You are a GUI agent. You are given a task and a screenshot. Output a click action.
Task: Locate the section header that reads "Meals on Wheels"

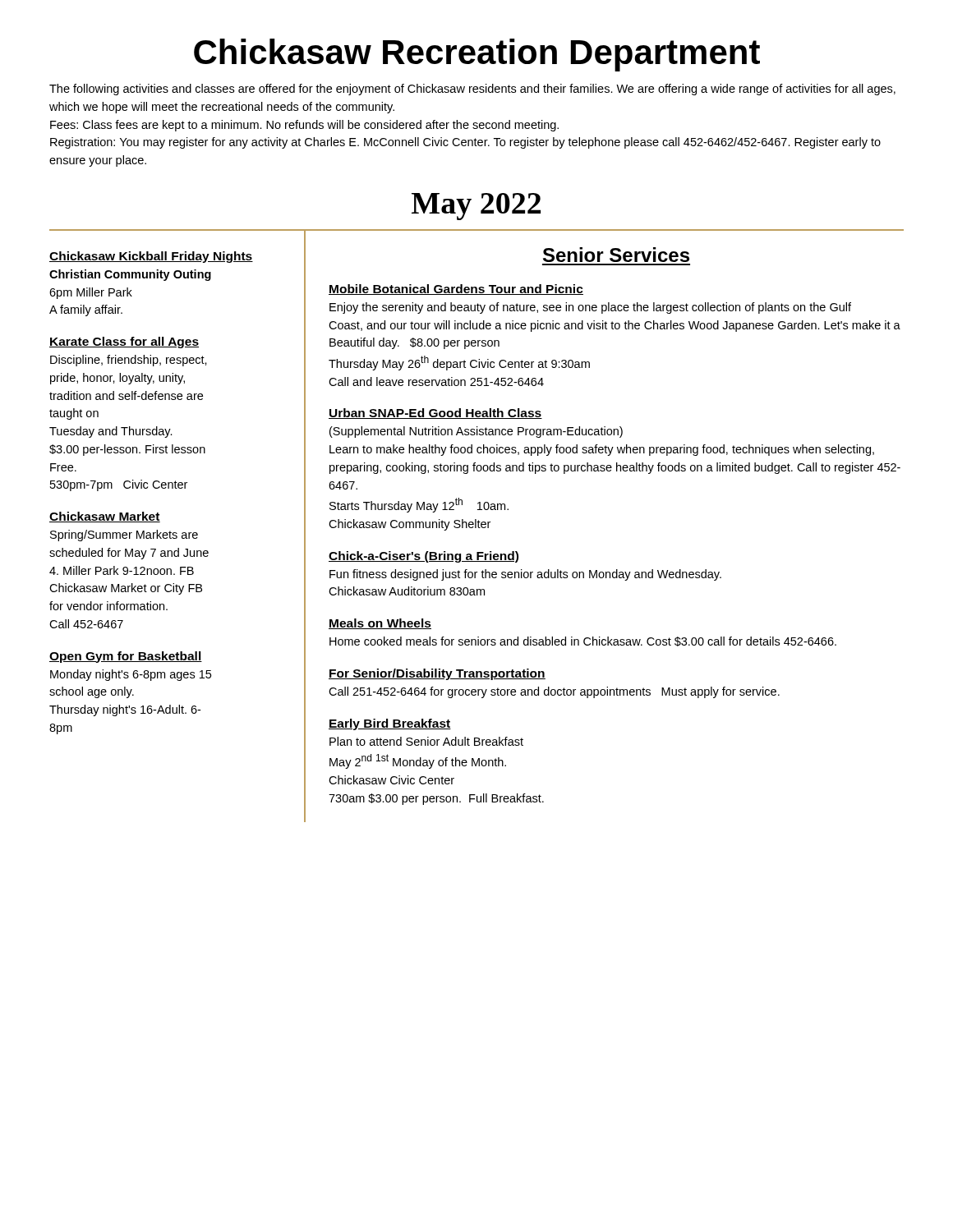(380, 623)
